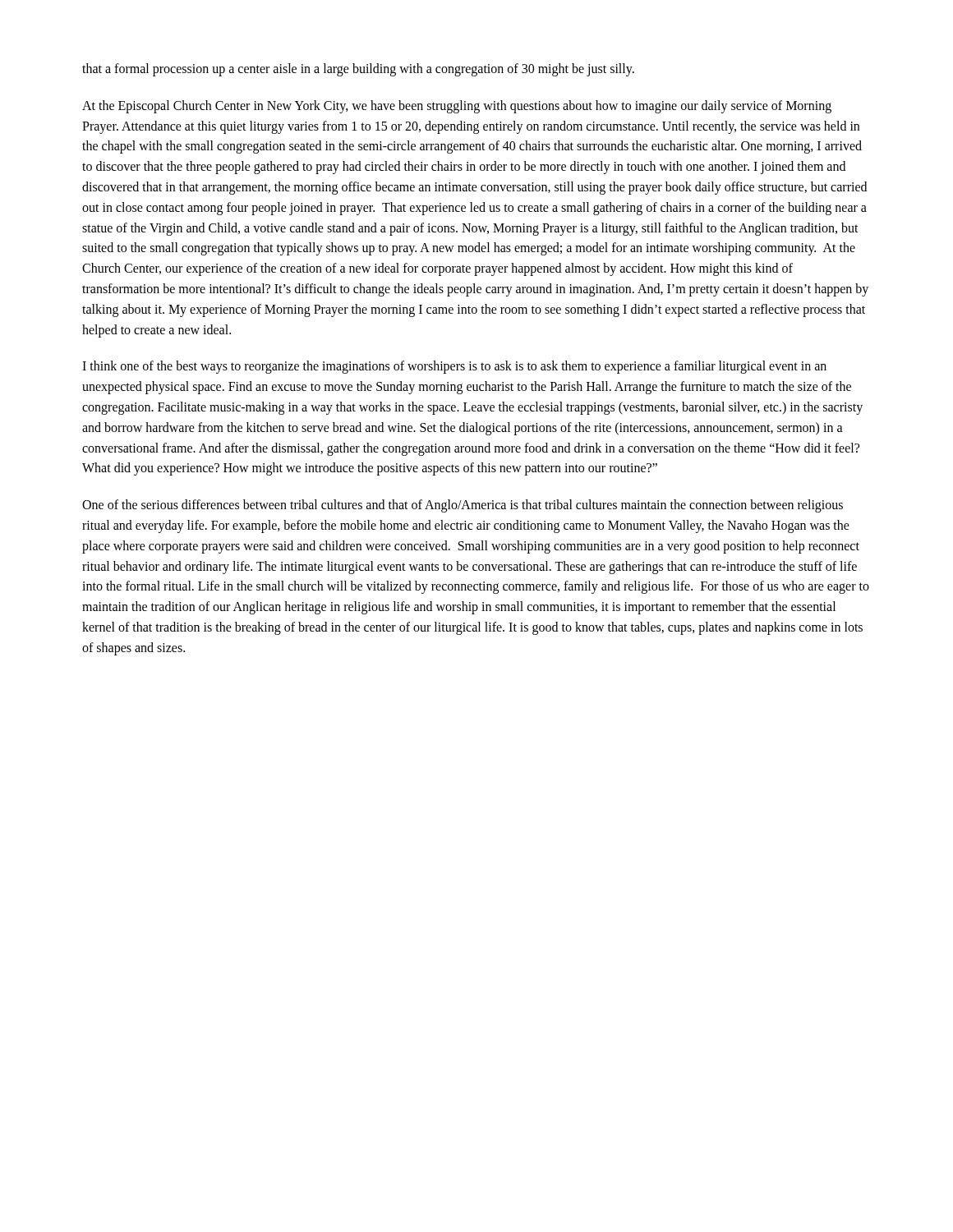Navigate to the element starting "One of the serious"
953x1232 pixels.
[x=476, y=576]
